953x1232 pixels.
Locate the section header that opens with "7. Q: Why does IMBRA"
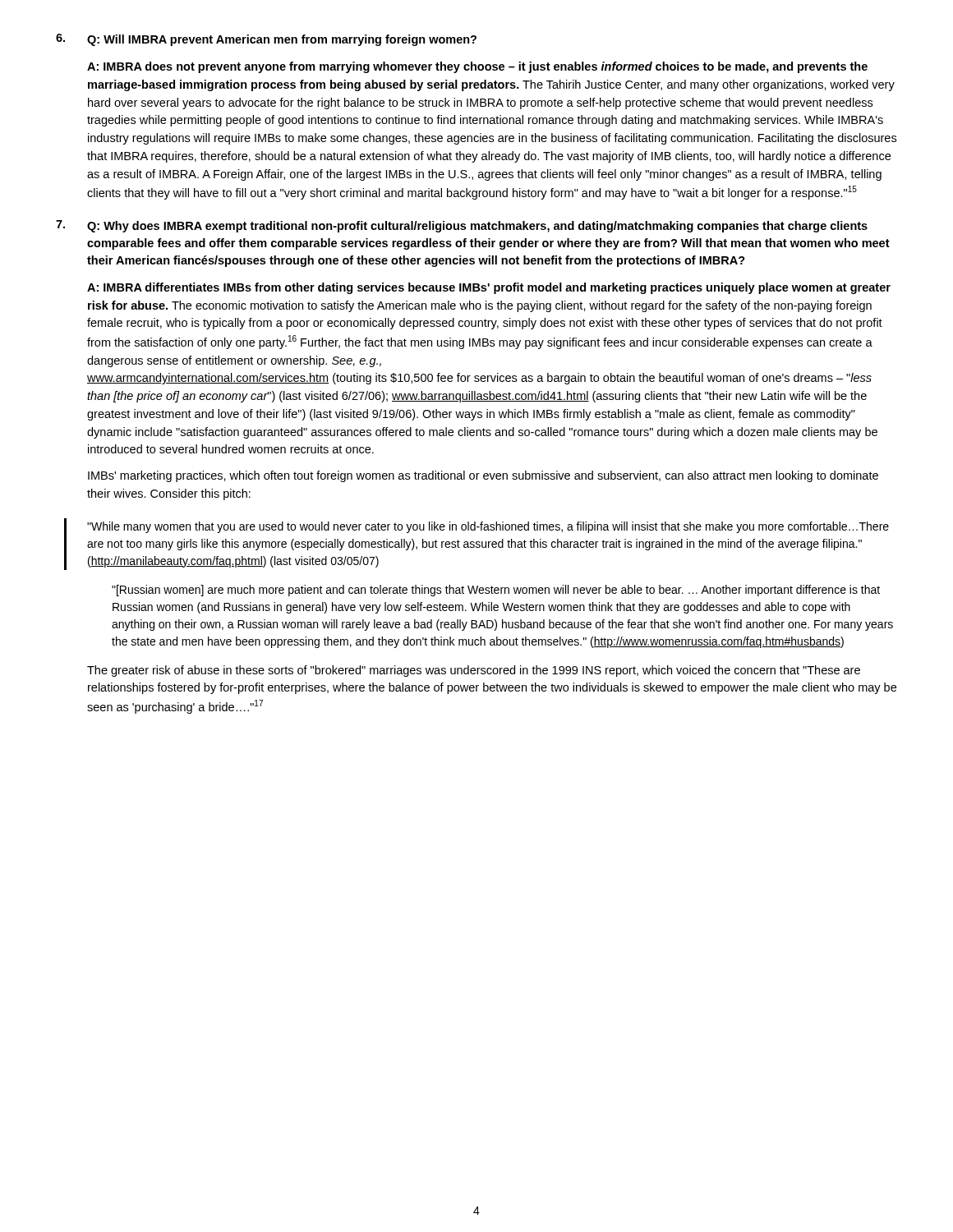(476, 243)
